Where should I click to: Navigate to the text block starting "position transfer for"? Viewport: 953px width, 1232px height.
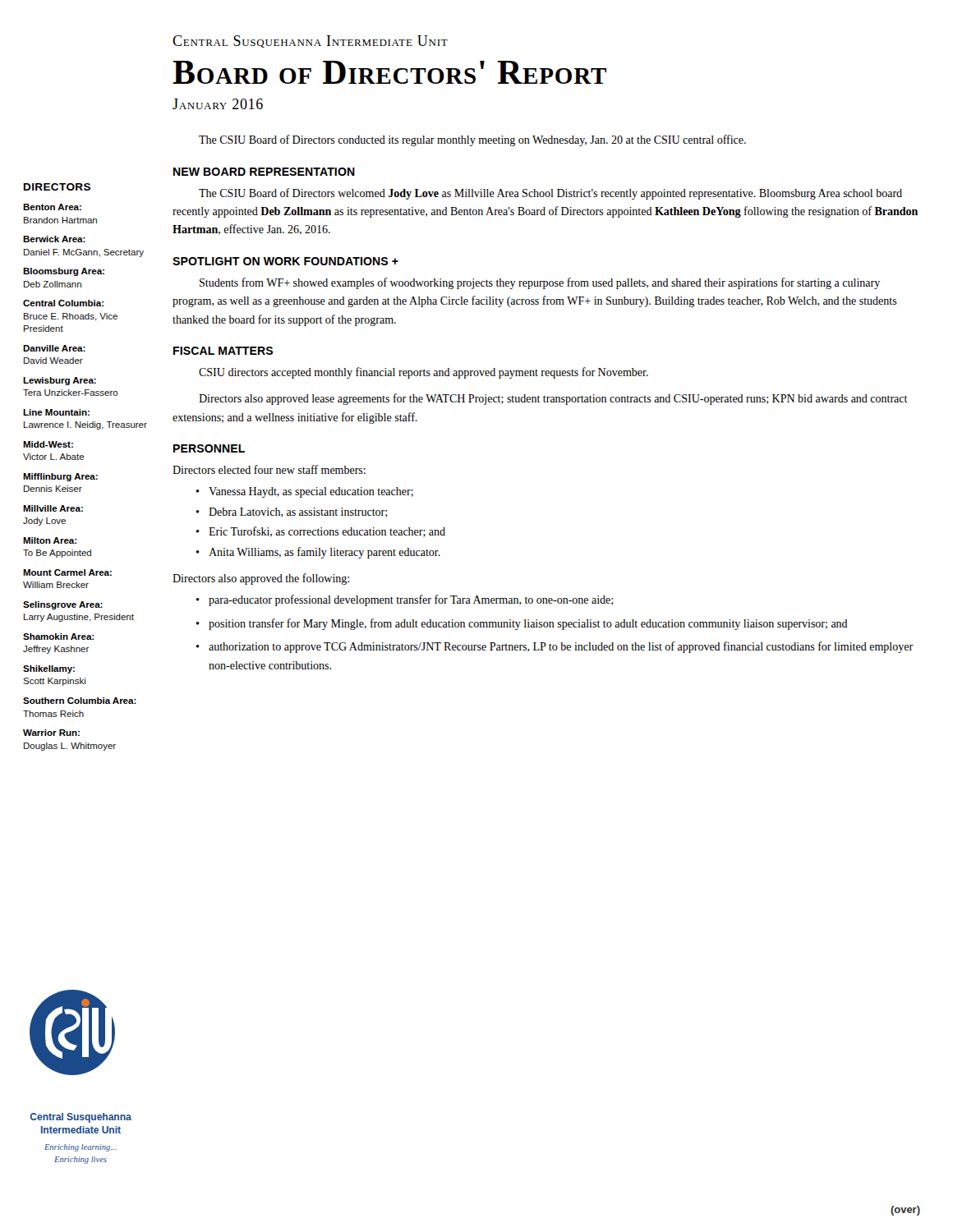[528, 624]
